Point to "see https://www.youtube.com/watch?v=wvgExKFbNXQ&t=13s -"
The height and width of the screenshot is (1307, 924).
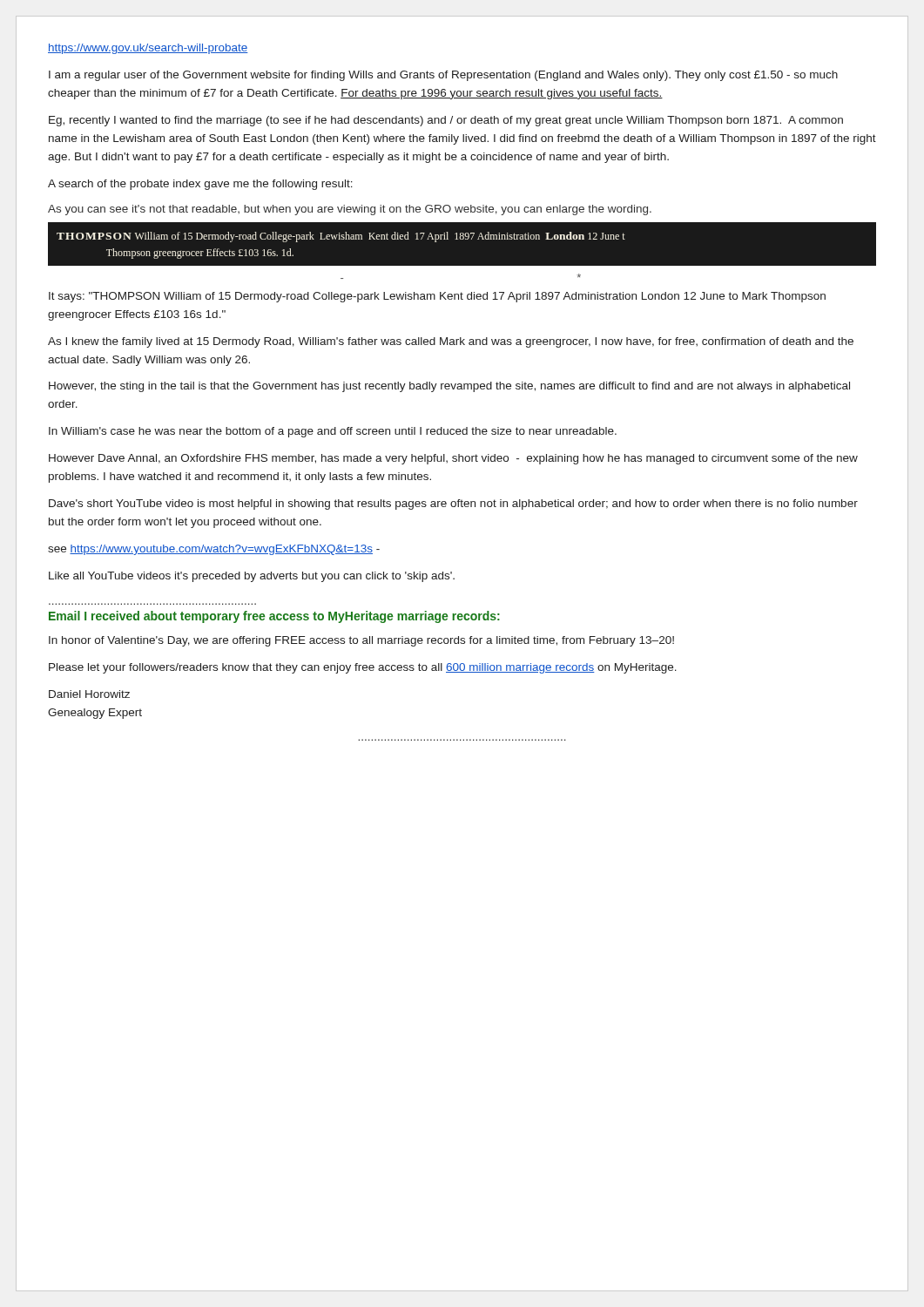(214, 548)
